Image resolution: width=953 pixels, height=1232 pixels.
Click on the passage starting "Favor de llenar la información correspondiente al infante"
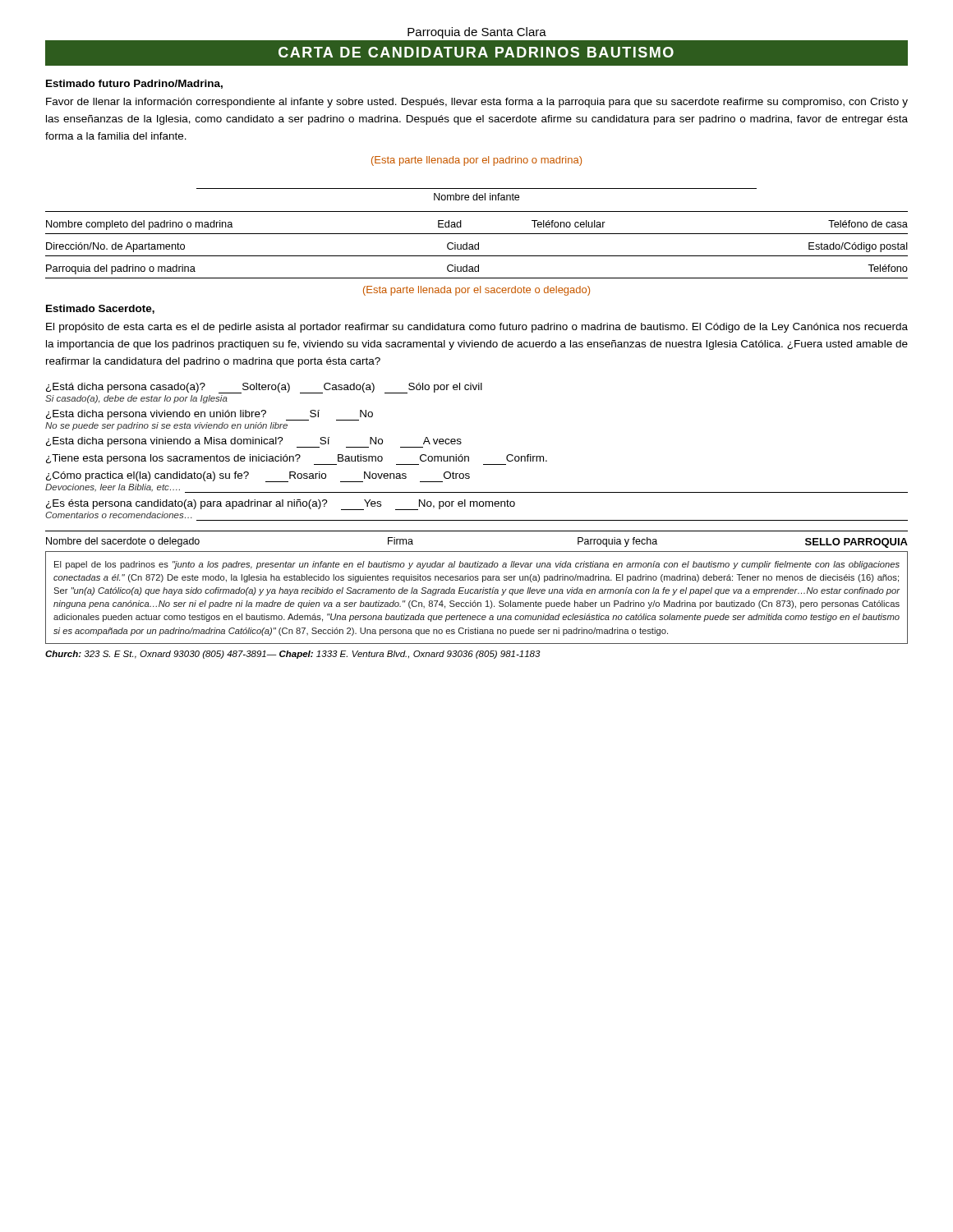tap(476, 119)
